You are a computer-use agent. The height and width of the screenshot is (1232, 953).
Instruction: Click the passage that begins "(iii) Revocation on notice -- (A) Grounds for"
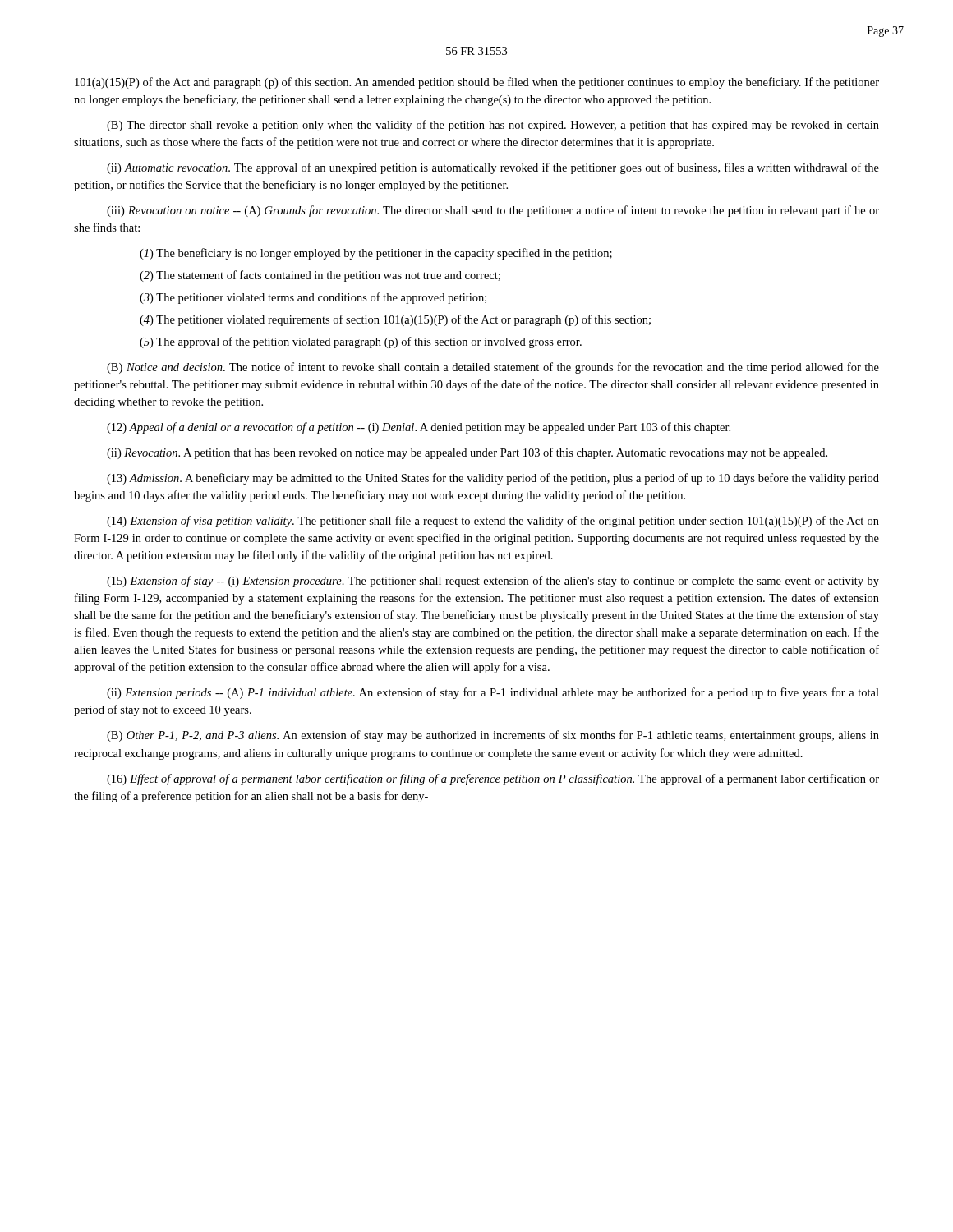coord(476,219)
